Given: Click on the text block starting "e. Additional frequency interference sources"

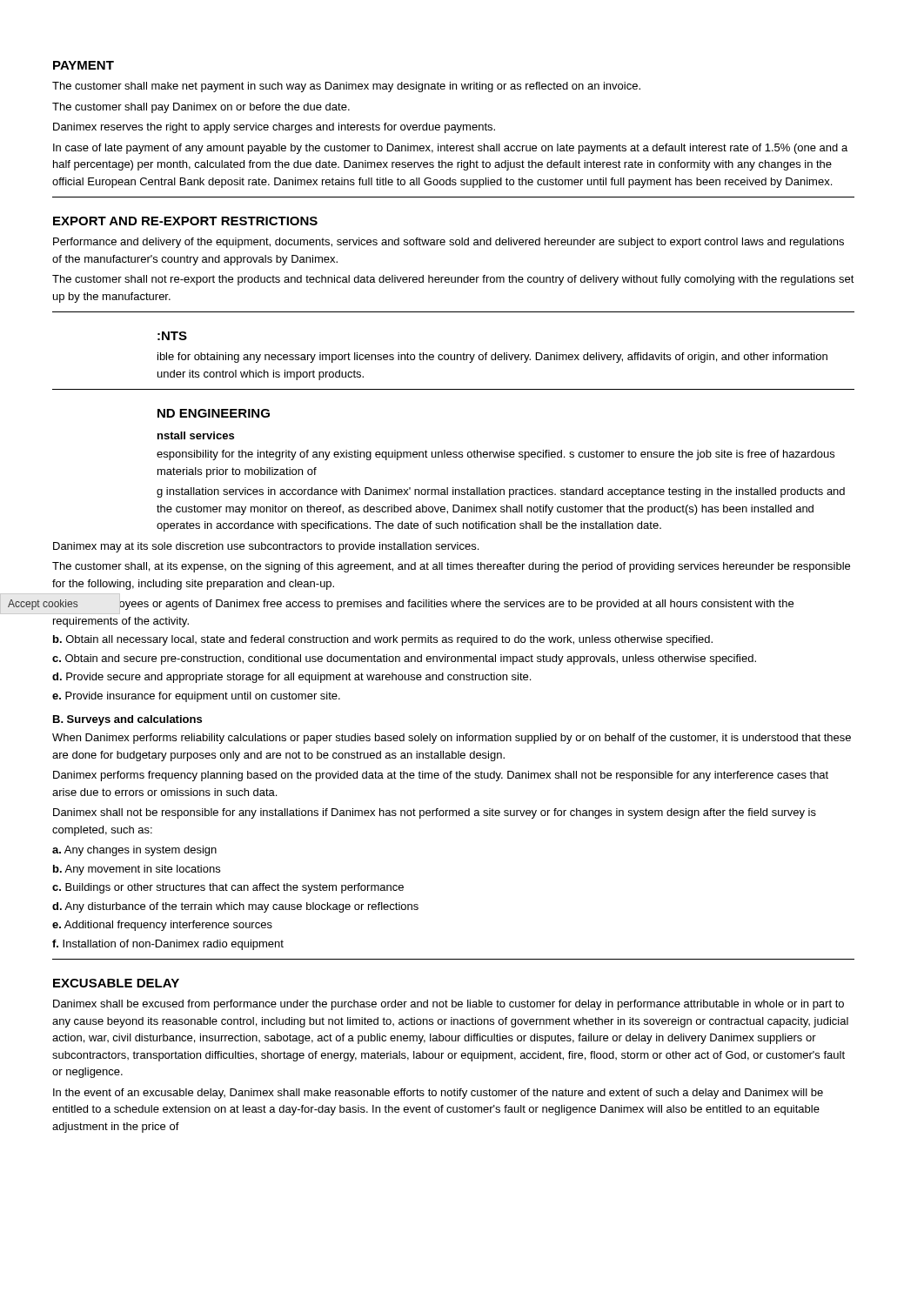Looking at the screenshot, I should (162, 926).
